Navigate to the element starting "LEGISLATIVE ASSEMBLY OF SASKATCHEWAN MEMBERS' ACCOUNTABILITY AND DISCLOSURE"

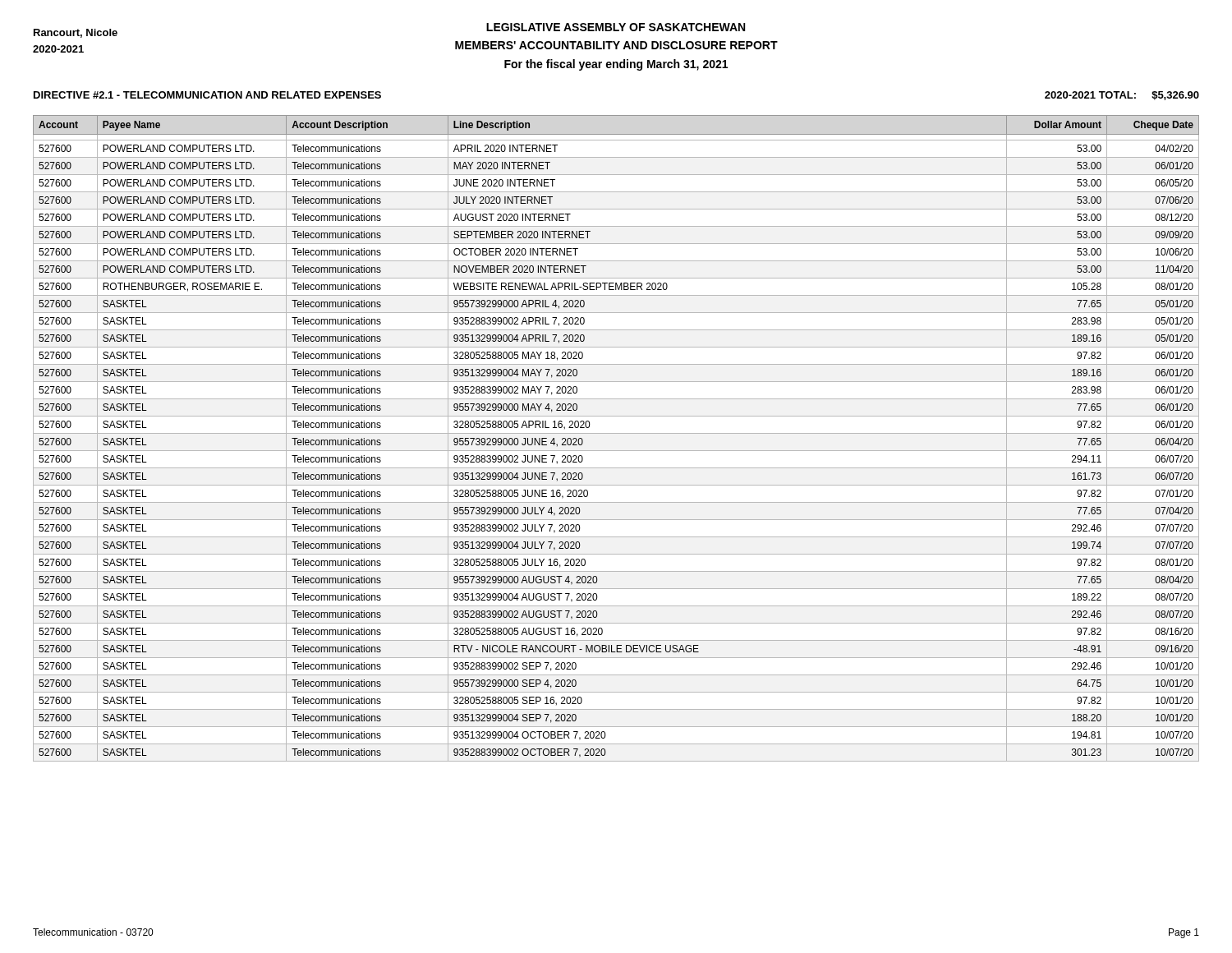pyautogui.click(x=616, y=46)
